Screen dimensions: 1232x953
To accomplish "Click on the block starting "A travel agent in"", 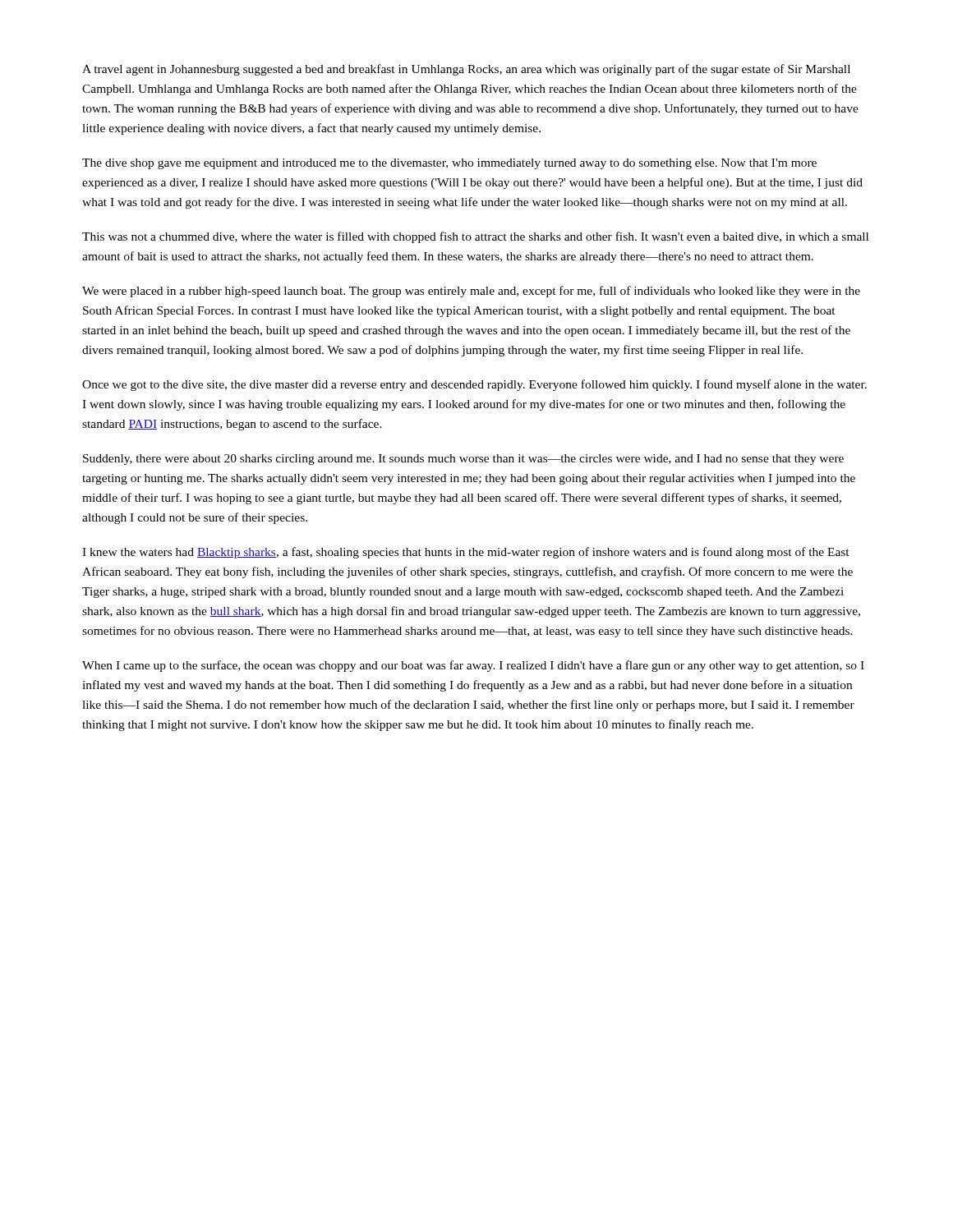I will pyautogui.click(x=470, y=98).
